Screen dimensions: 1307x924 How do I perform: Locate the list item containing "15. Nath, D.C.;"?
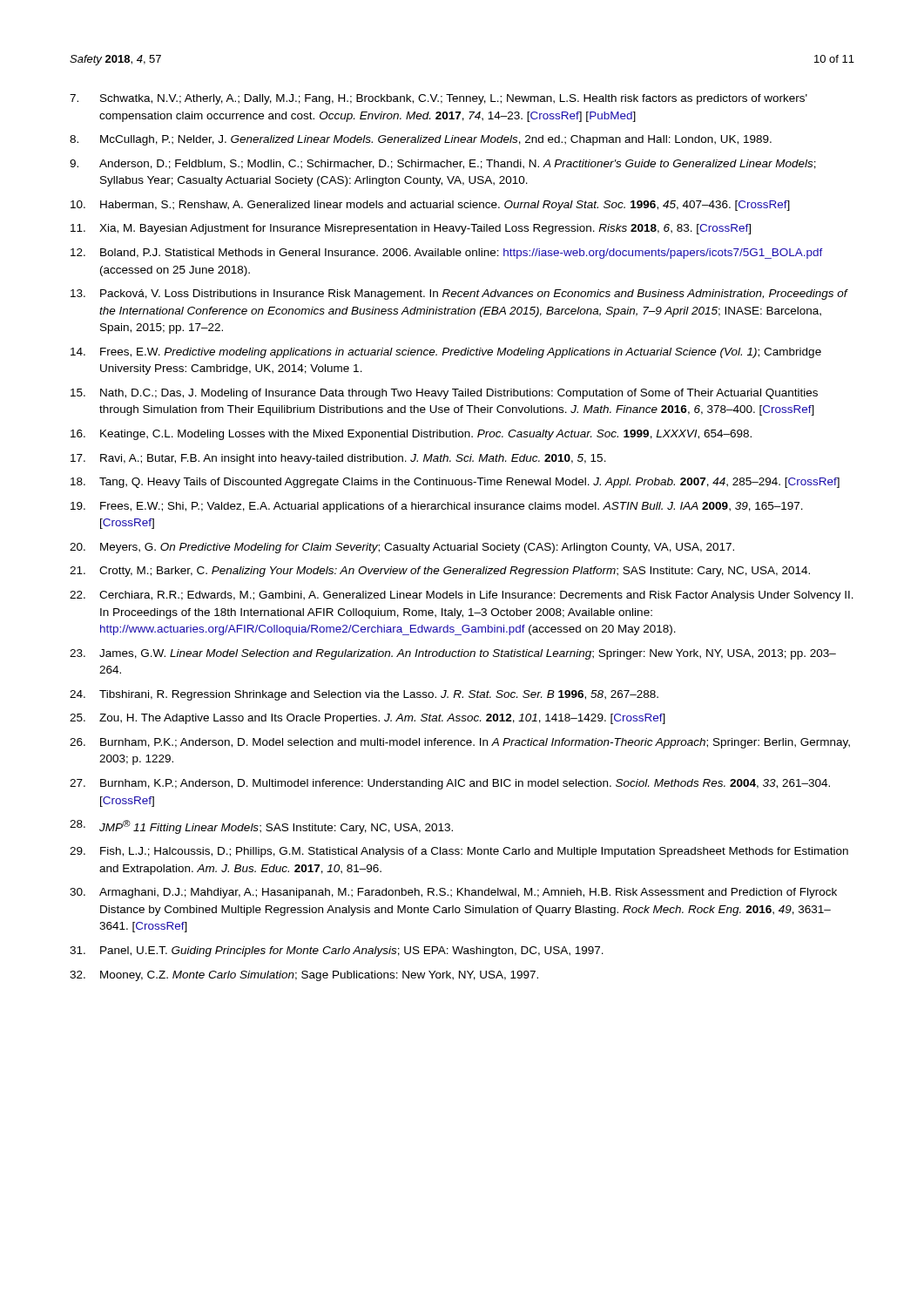tap(462, 401)
